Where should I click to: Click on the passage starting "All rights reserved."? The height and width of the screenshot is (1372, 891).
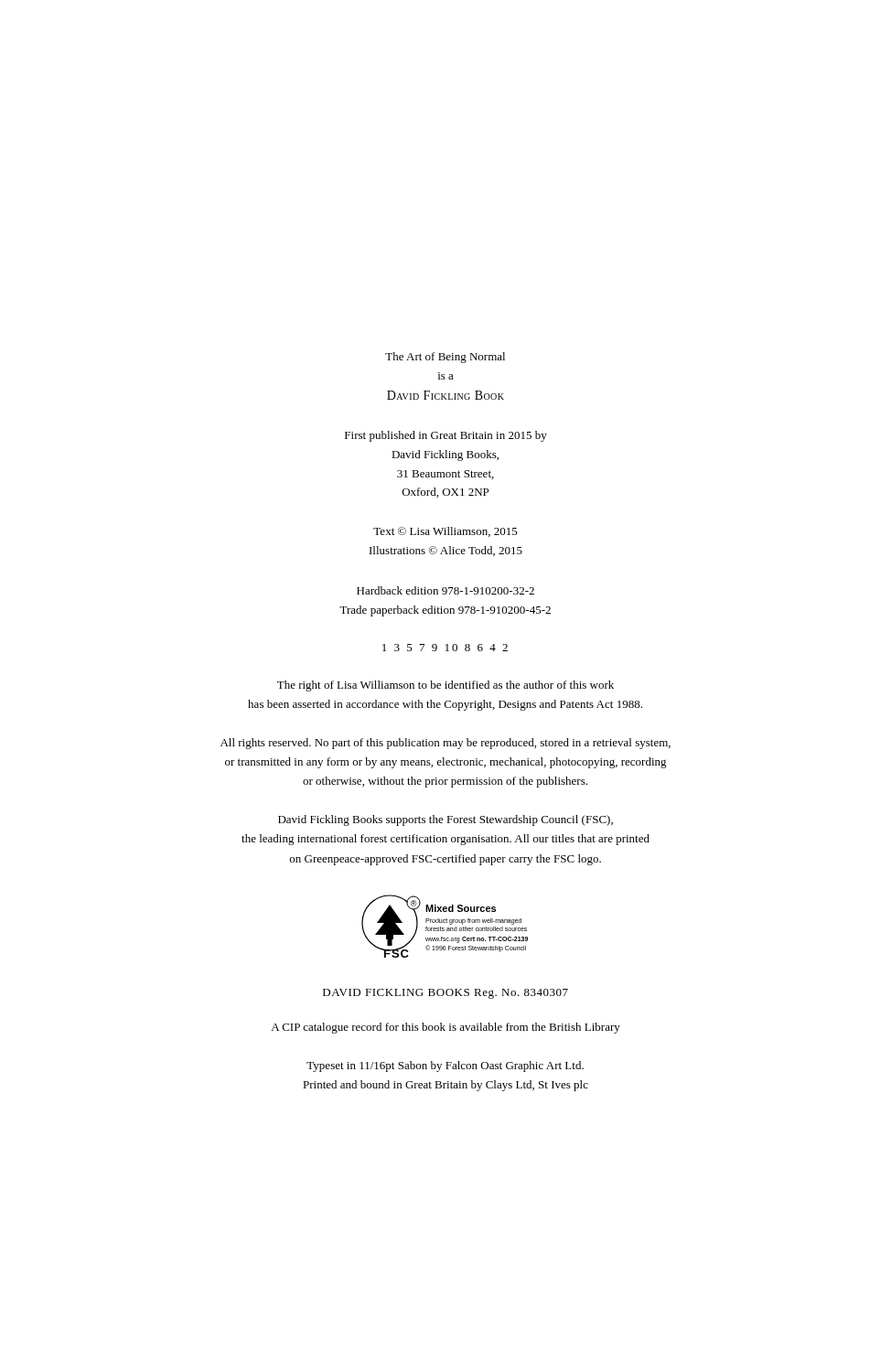[445, 761]
